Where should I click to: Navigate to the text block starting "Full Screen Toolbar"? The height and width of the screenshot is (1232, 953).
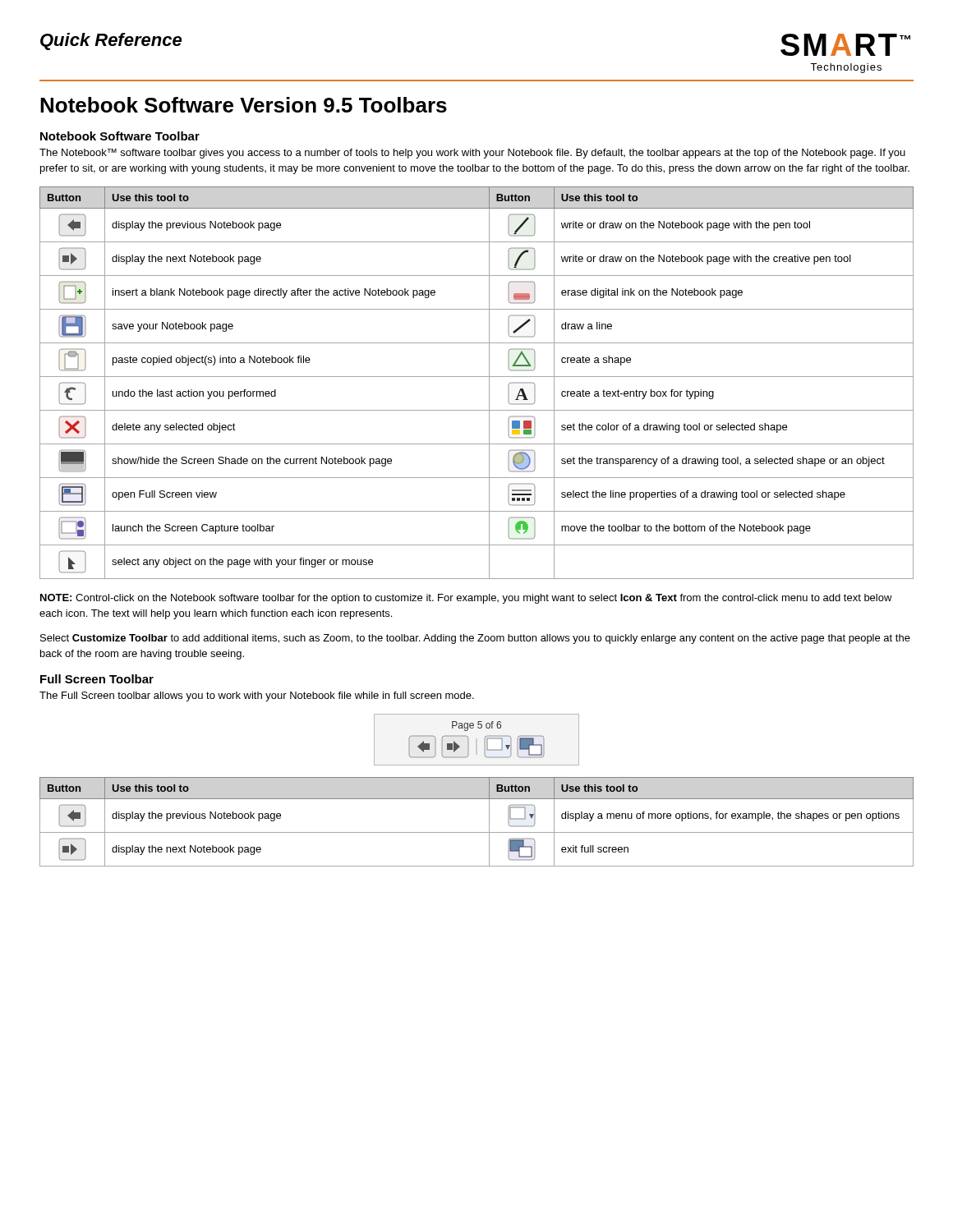(96, 679)
